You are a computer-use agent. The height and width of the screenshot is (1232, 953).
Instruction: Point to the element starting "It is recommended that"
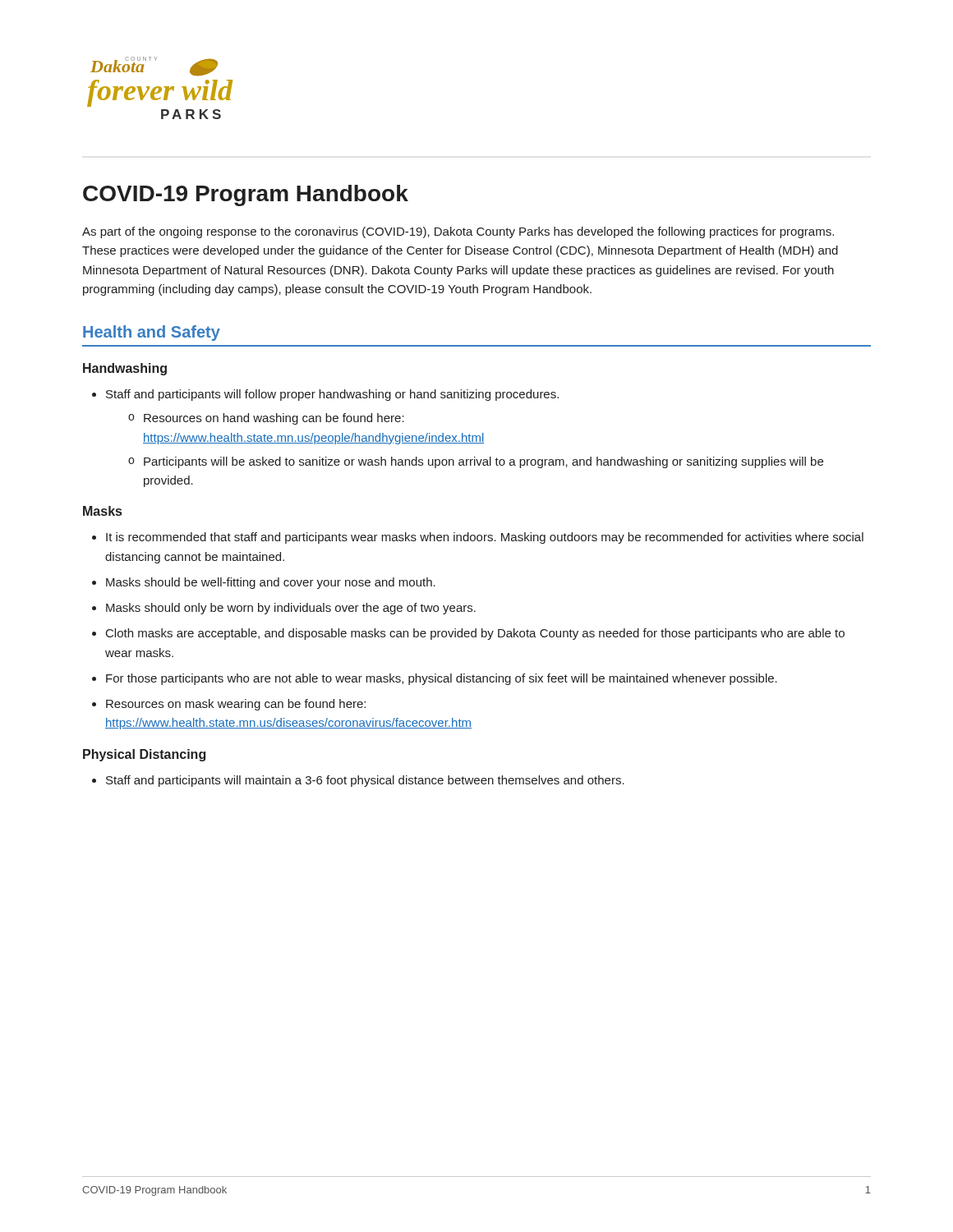485,547
